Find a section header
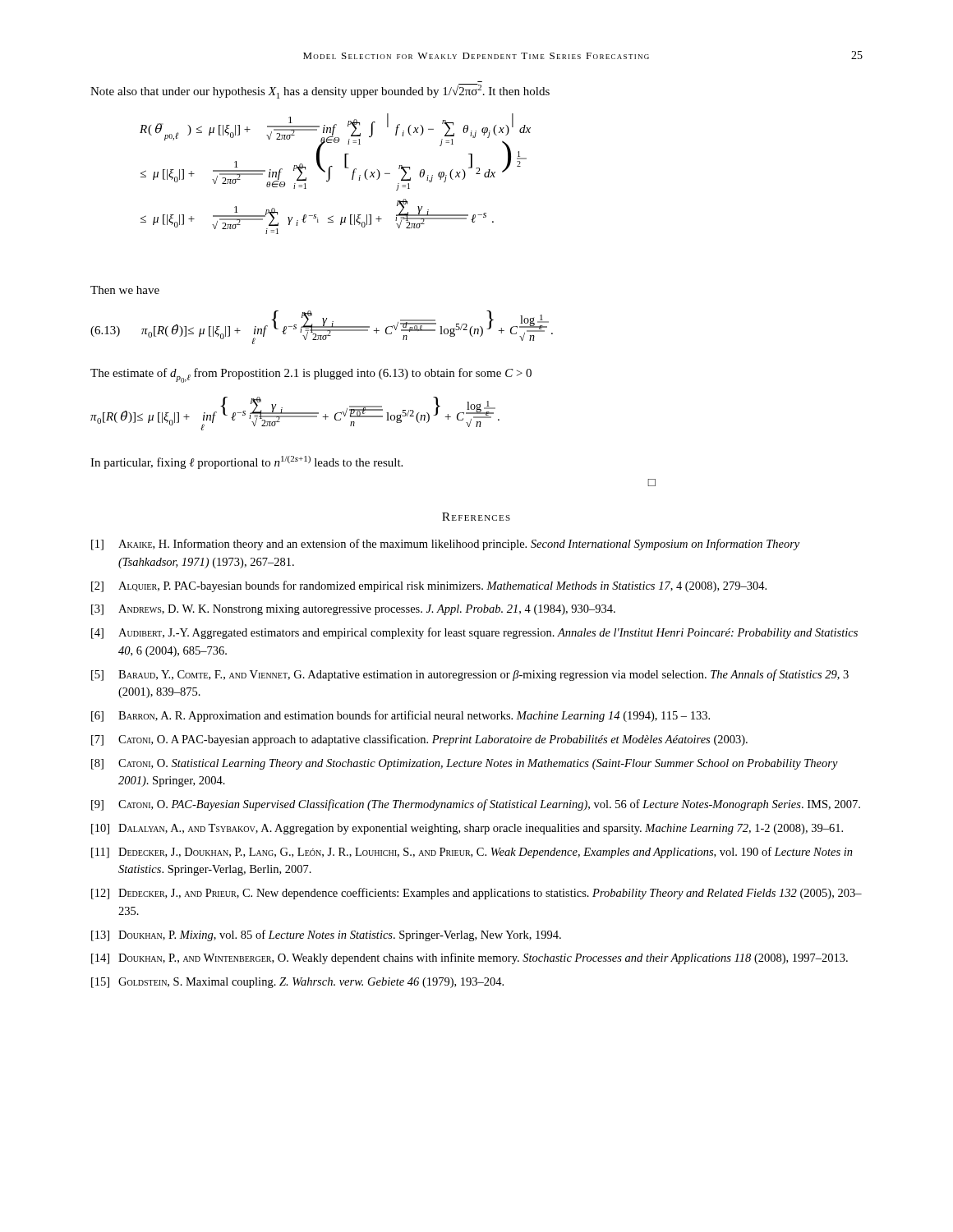 pyautogui.click(x=476, y=516)
